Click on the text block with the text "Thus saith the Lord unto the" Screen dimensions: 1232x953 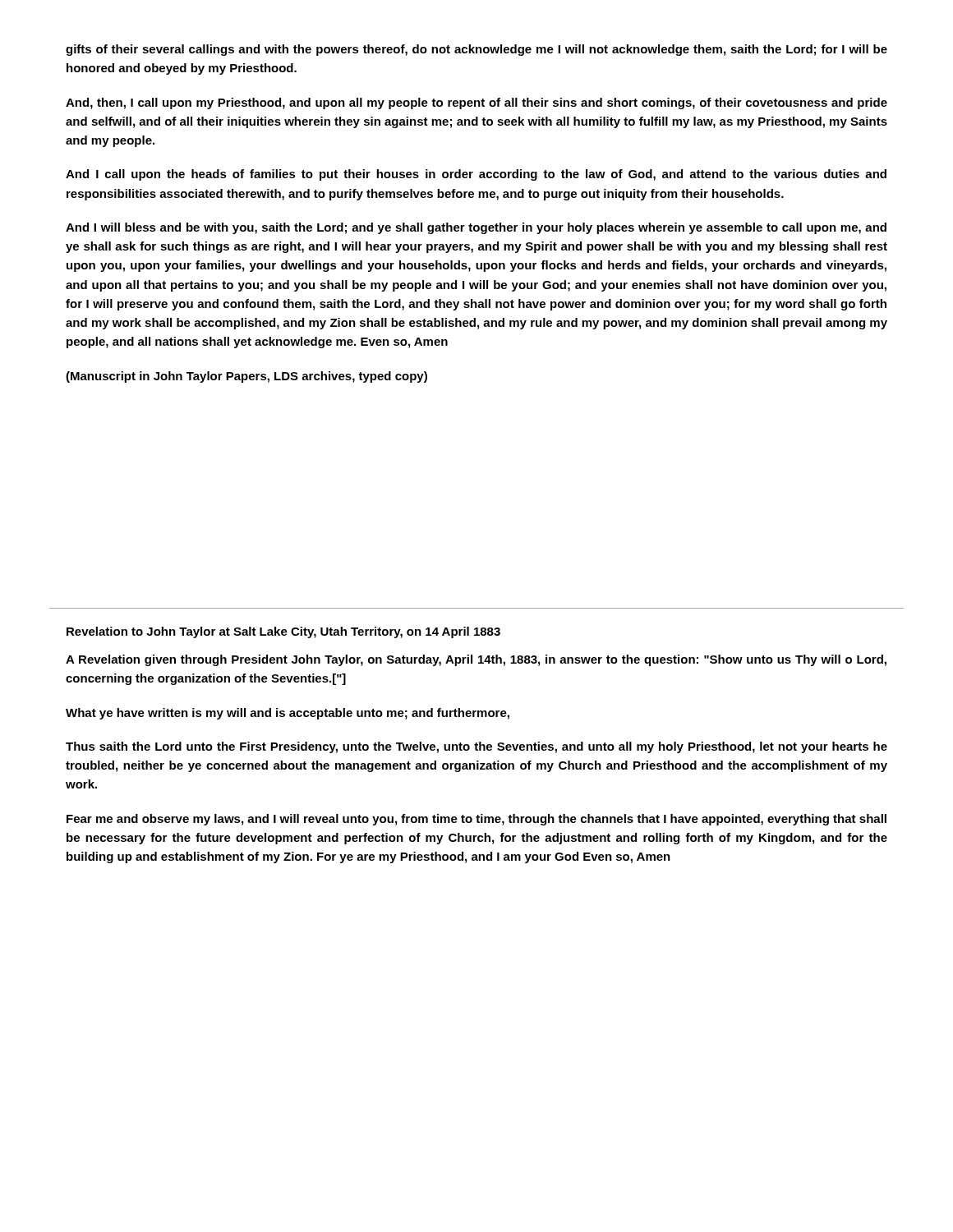476,765
